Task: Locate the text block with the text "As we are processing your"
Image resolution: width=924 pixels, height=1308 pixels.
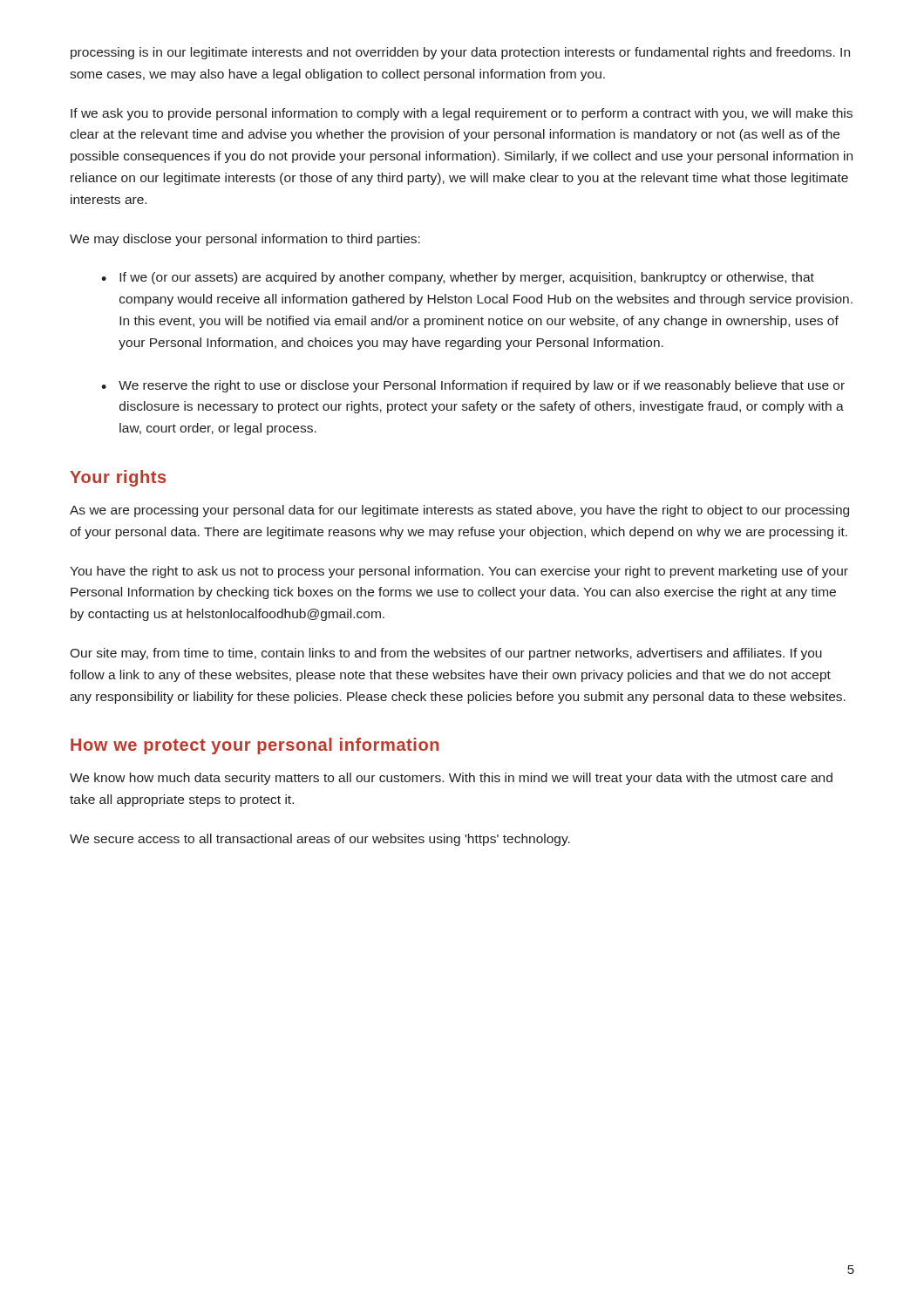Action: click(460, 520)
